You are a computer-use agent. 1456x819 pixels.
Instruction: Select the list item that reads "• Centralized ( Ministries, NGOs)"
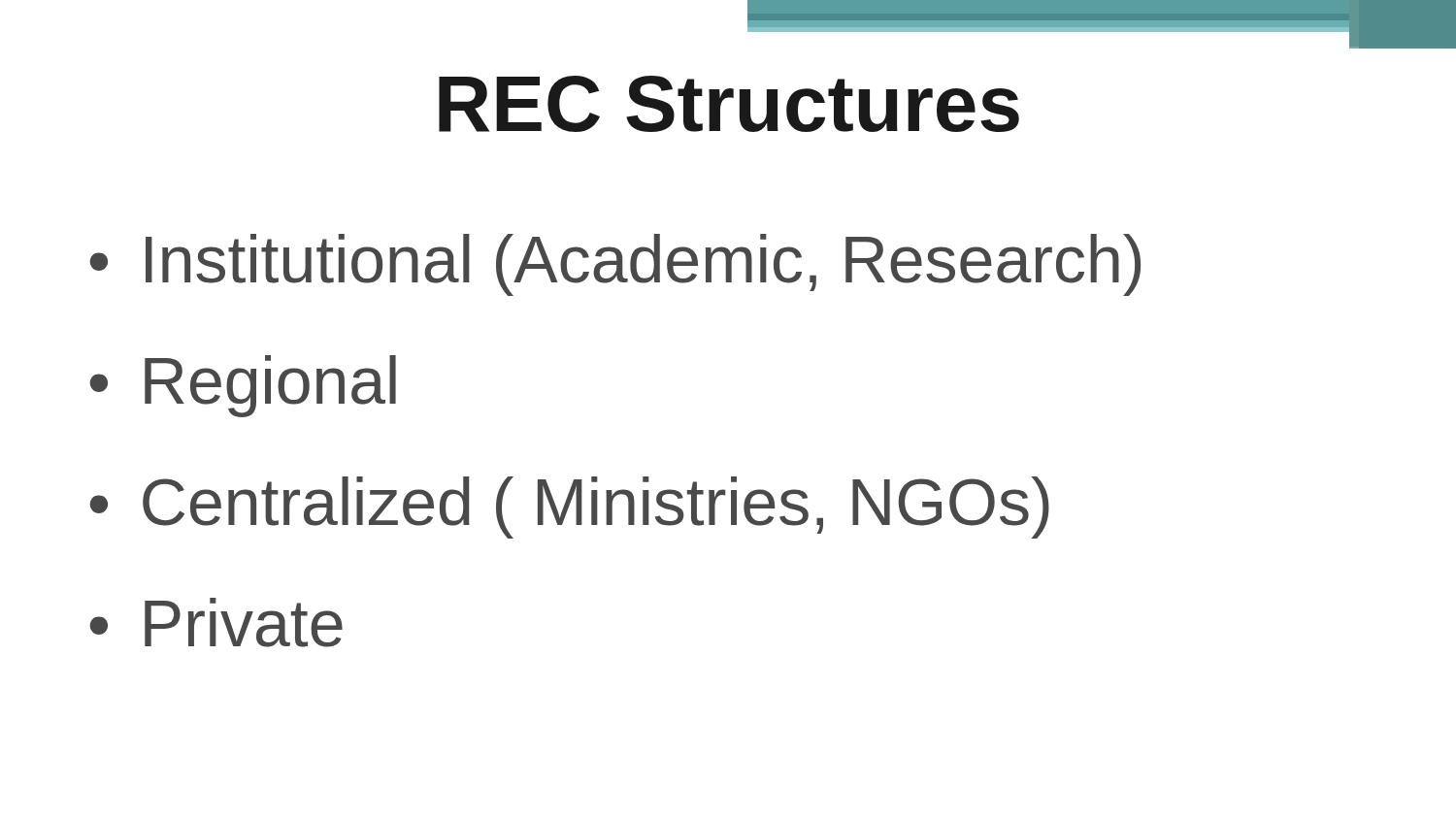(570, 502)
